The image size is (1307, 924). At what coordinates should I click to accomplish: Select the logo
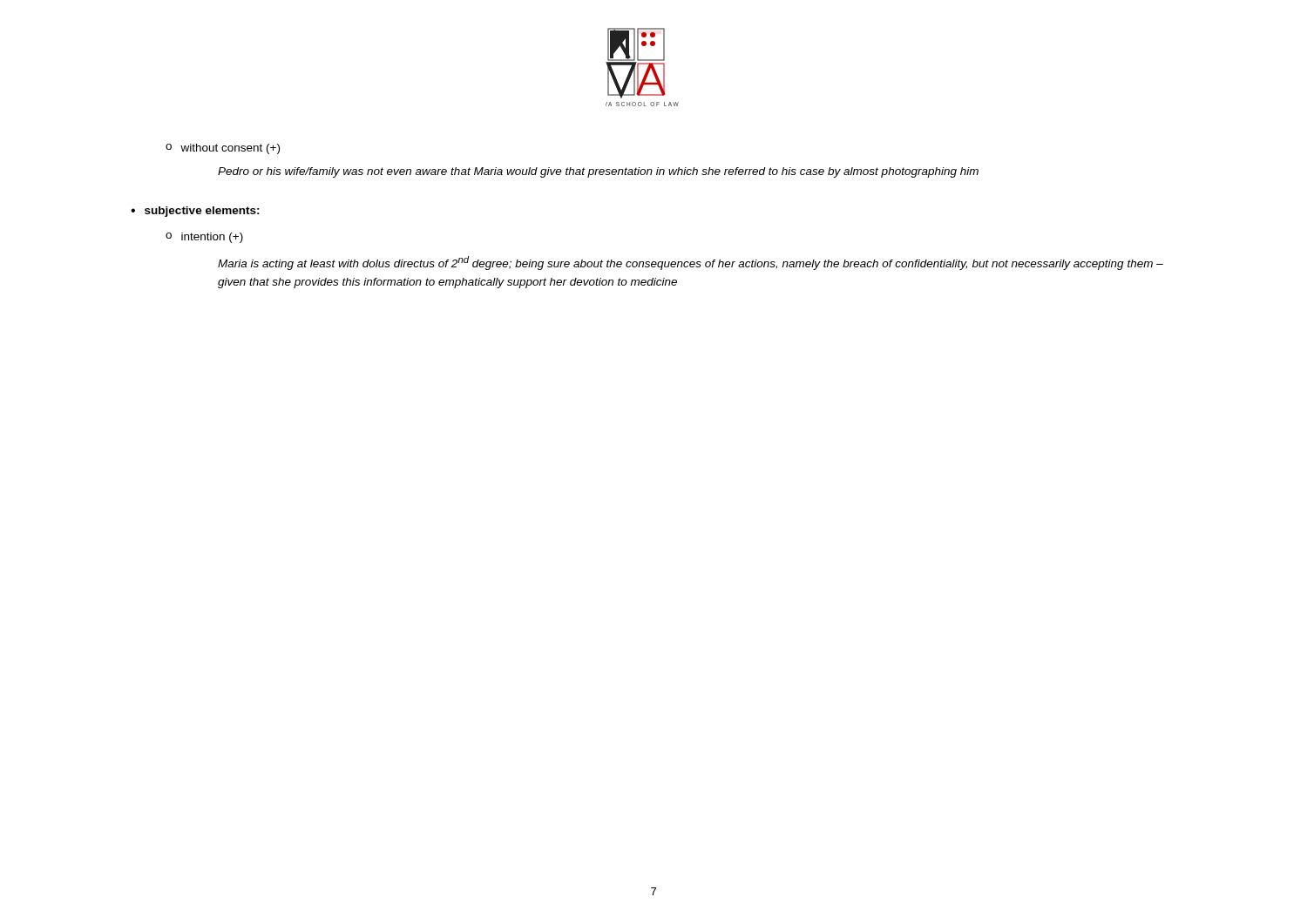click(654, 69)
